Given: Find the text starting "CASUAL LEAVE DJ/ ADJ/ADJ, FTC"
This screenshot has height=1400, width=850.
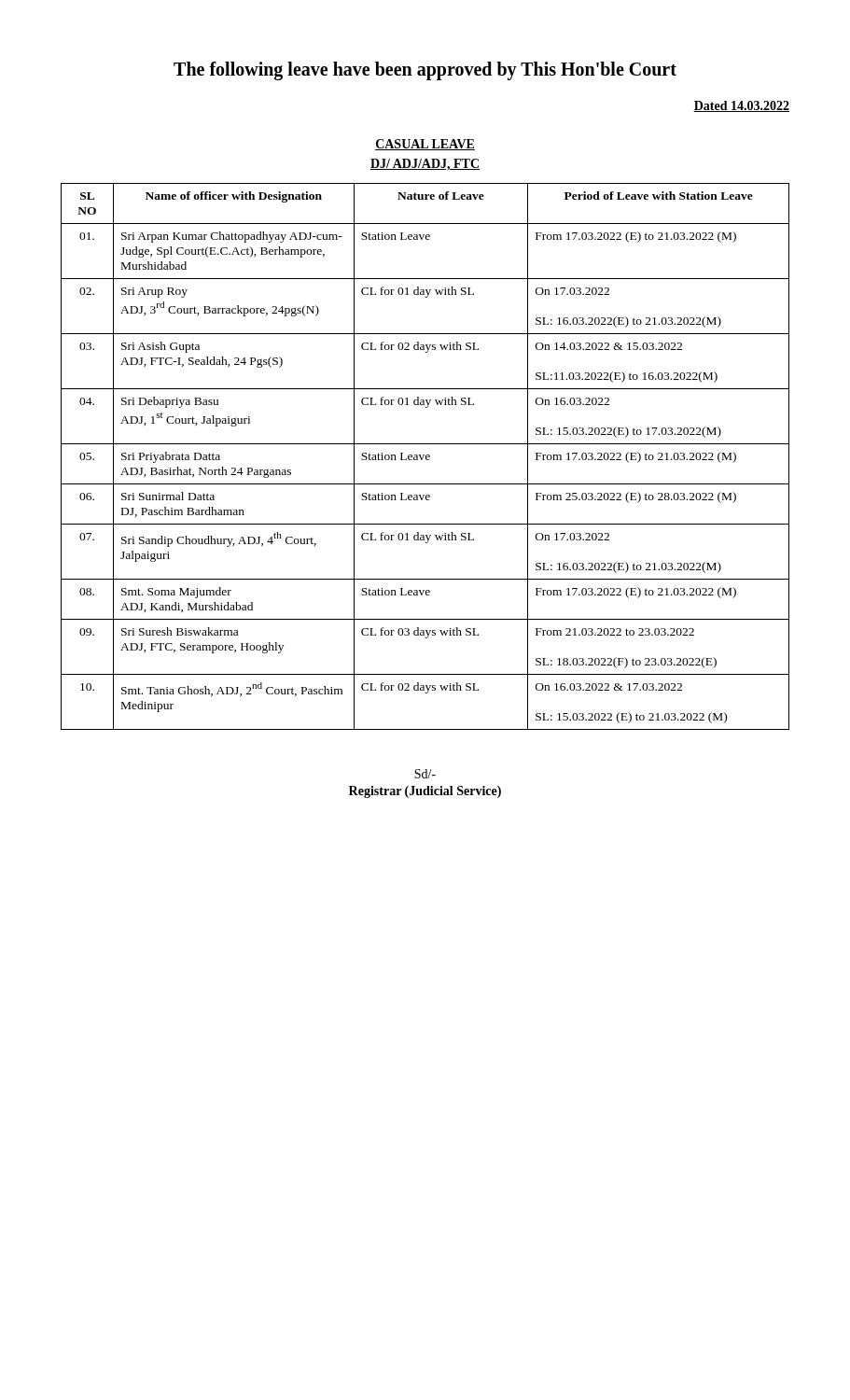Looking at the screenshot, I should 425,154.
